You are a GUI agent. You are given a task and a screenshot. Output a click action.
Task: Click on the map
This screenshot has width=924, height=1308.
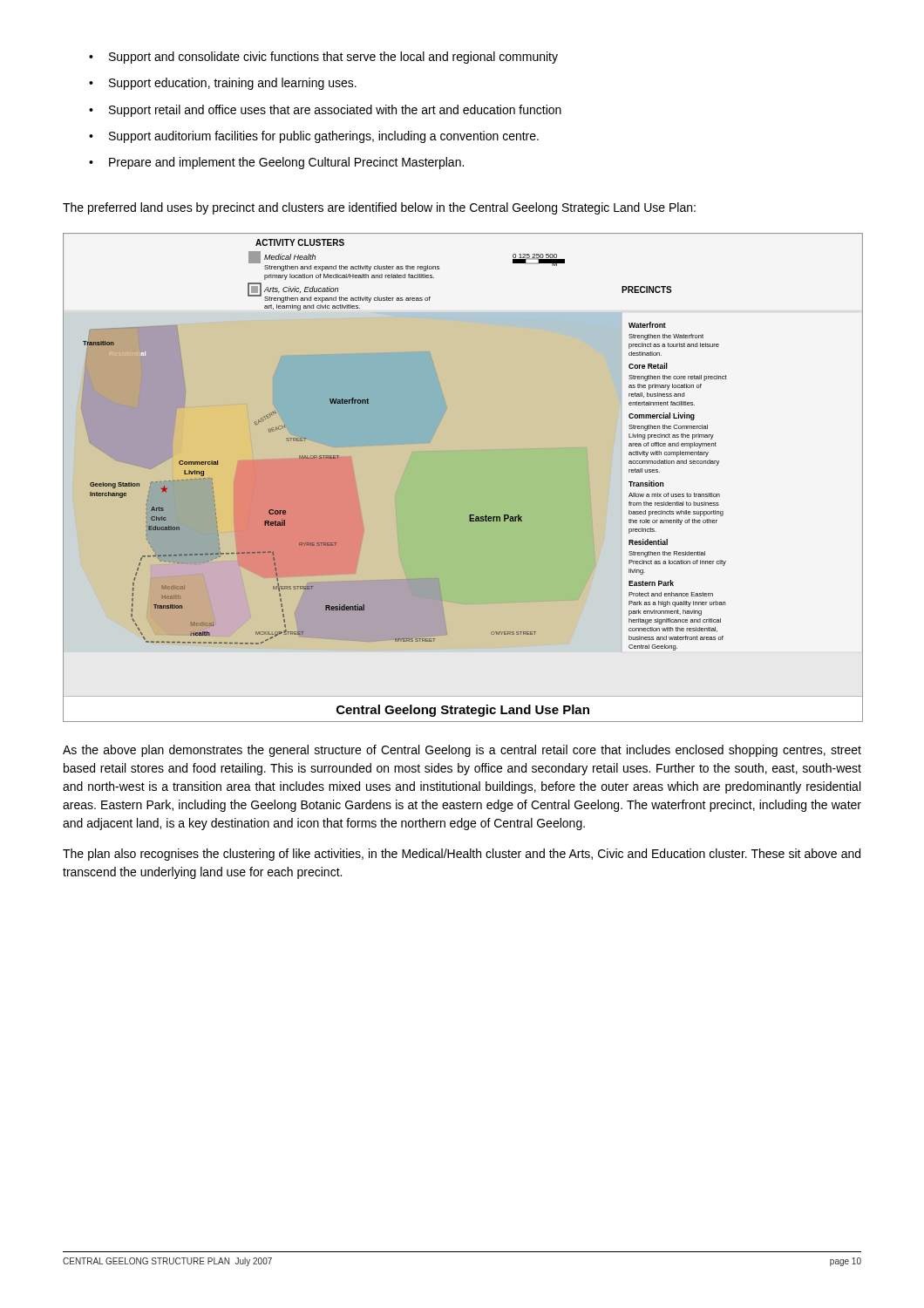(463, 478)
